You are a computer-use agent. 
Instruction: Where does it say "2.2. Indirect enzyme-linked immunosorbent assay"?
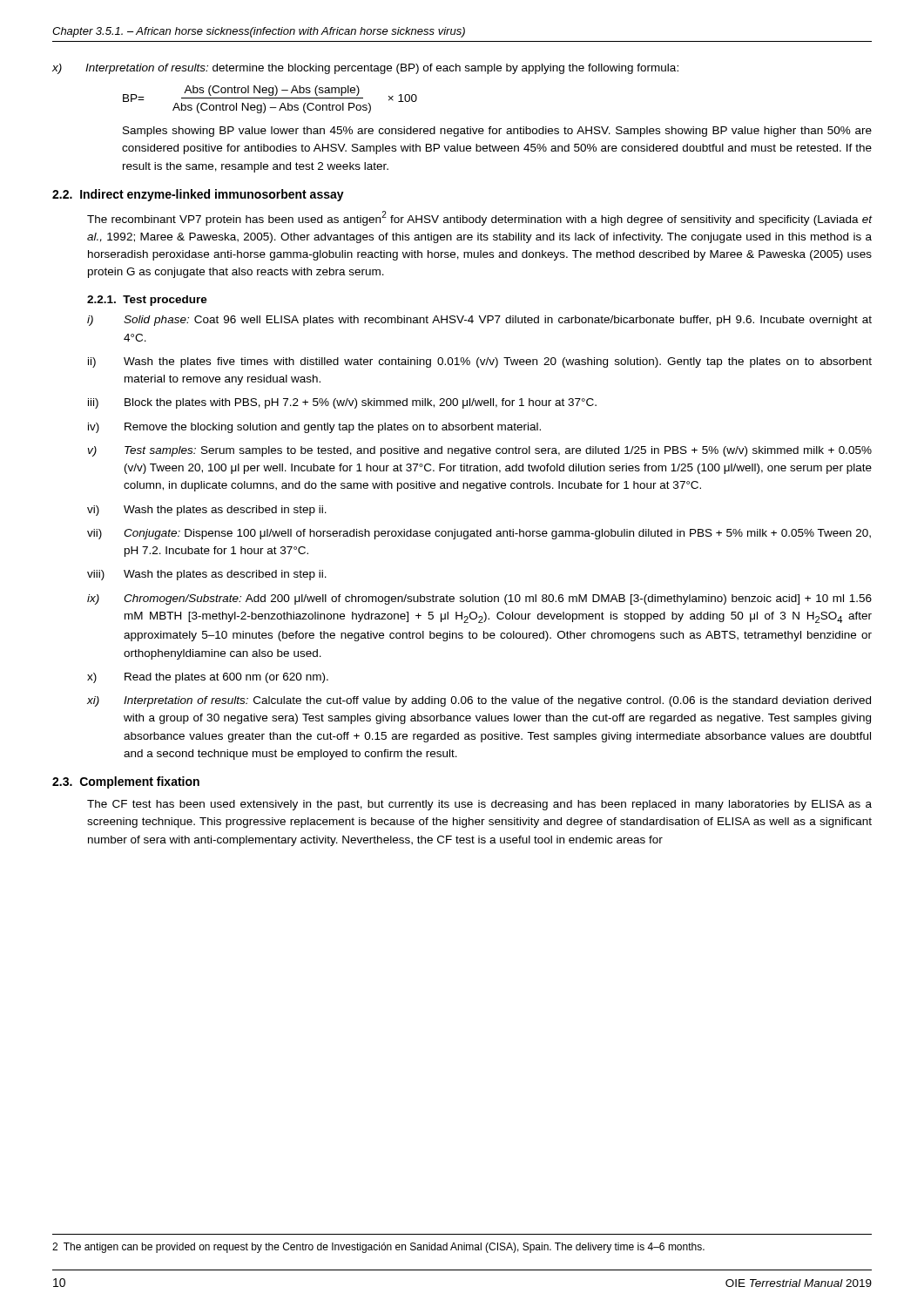point(198,194)
